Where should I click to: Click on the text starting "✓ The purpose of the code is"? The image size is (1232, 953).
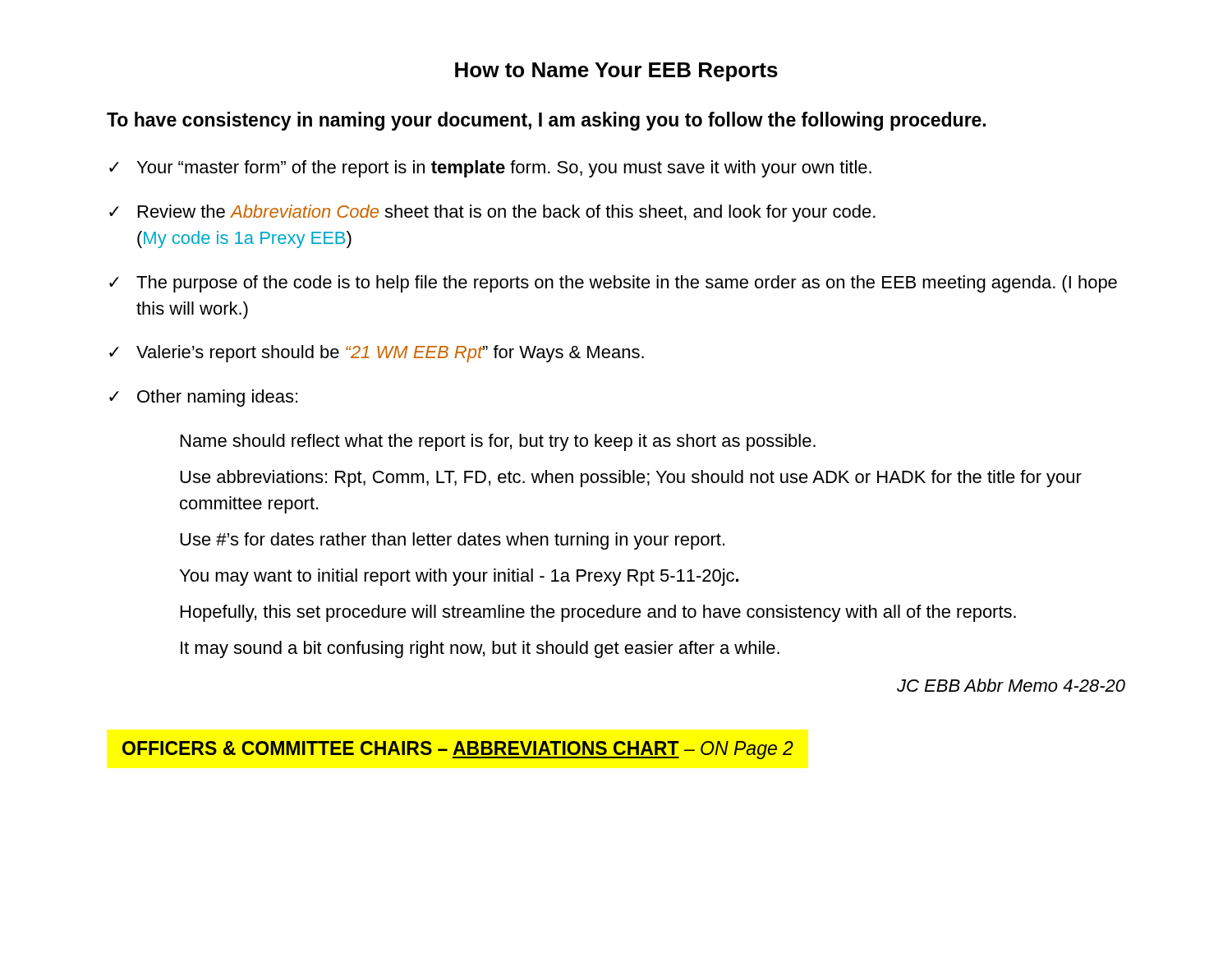tap(616, 295)
